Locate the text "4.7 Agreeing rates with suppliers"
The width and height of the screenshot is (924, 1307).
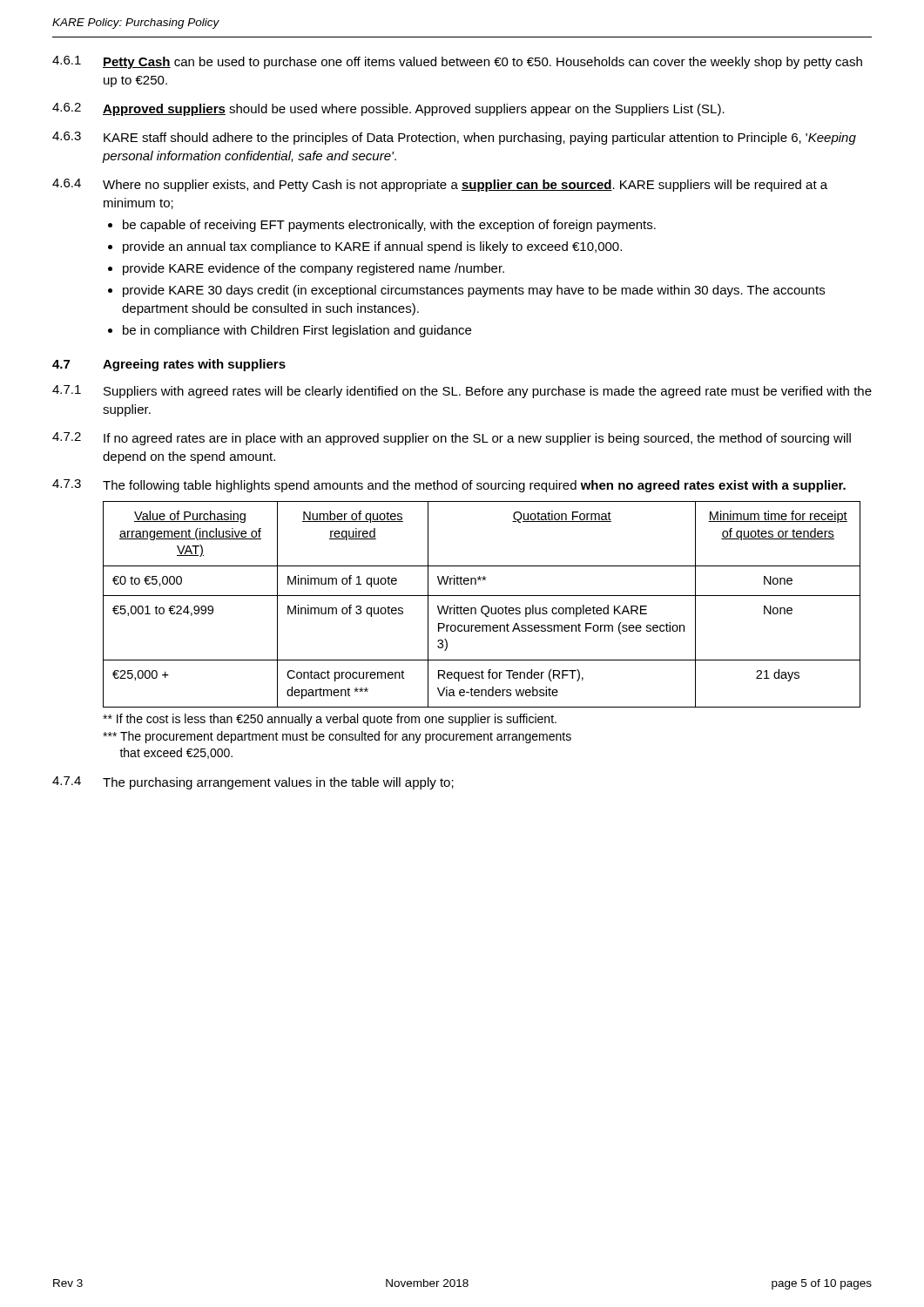pos(169,364)
